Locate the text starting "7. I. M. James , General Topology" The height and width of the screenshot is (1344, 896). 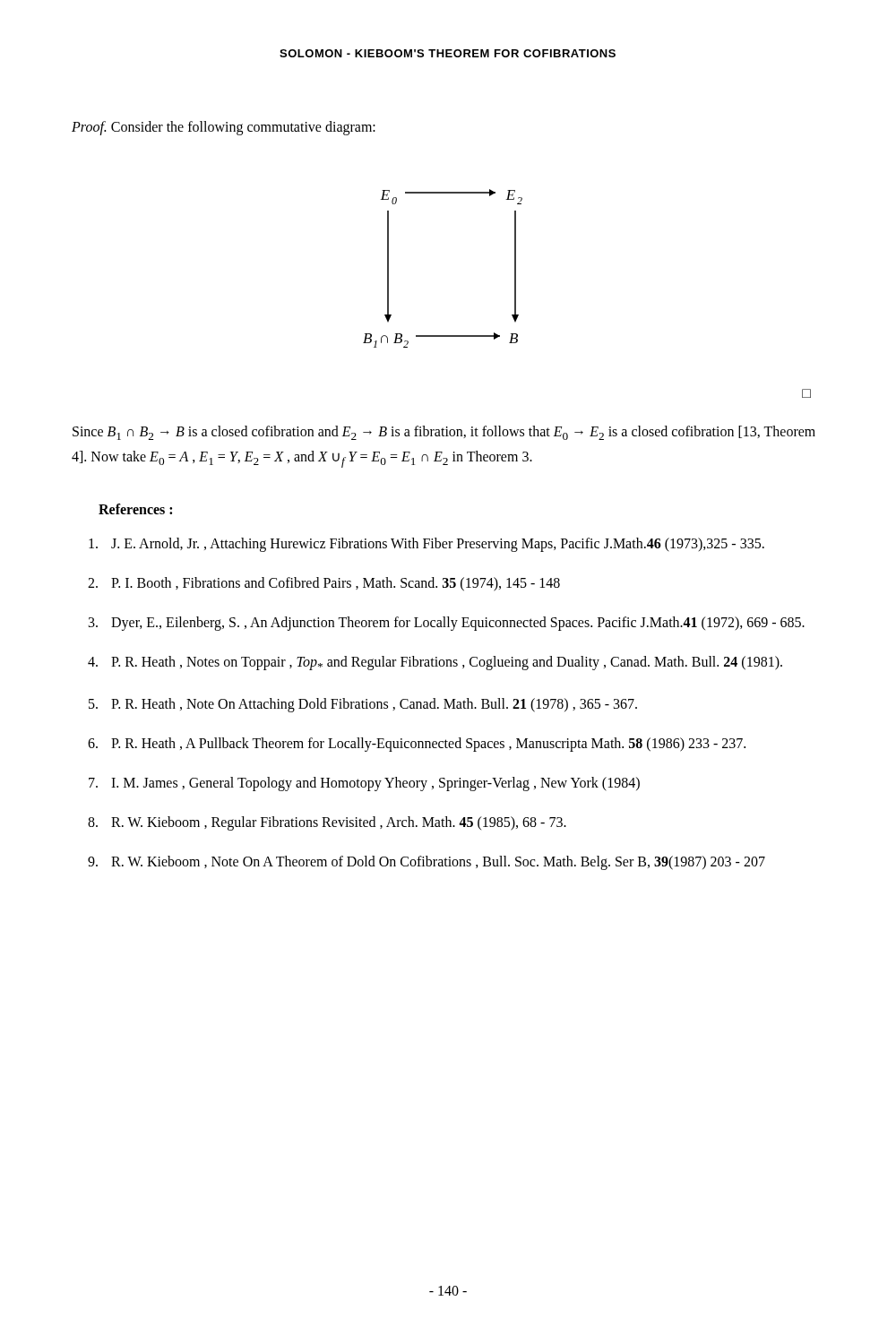coord(448,783)
